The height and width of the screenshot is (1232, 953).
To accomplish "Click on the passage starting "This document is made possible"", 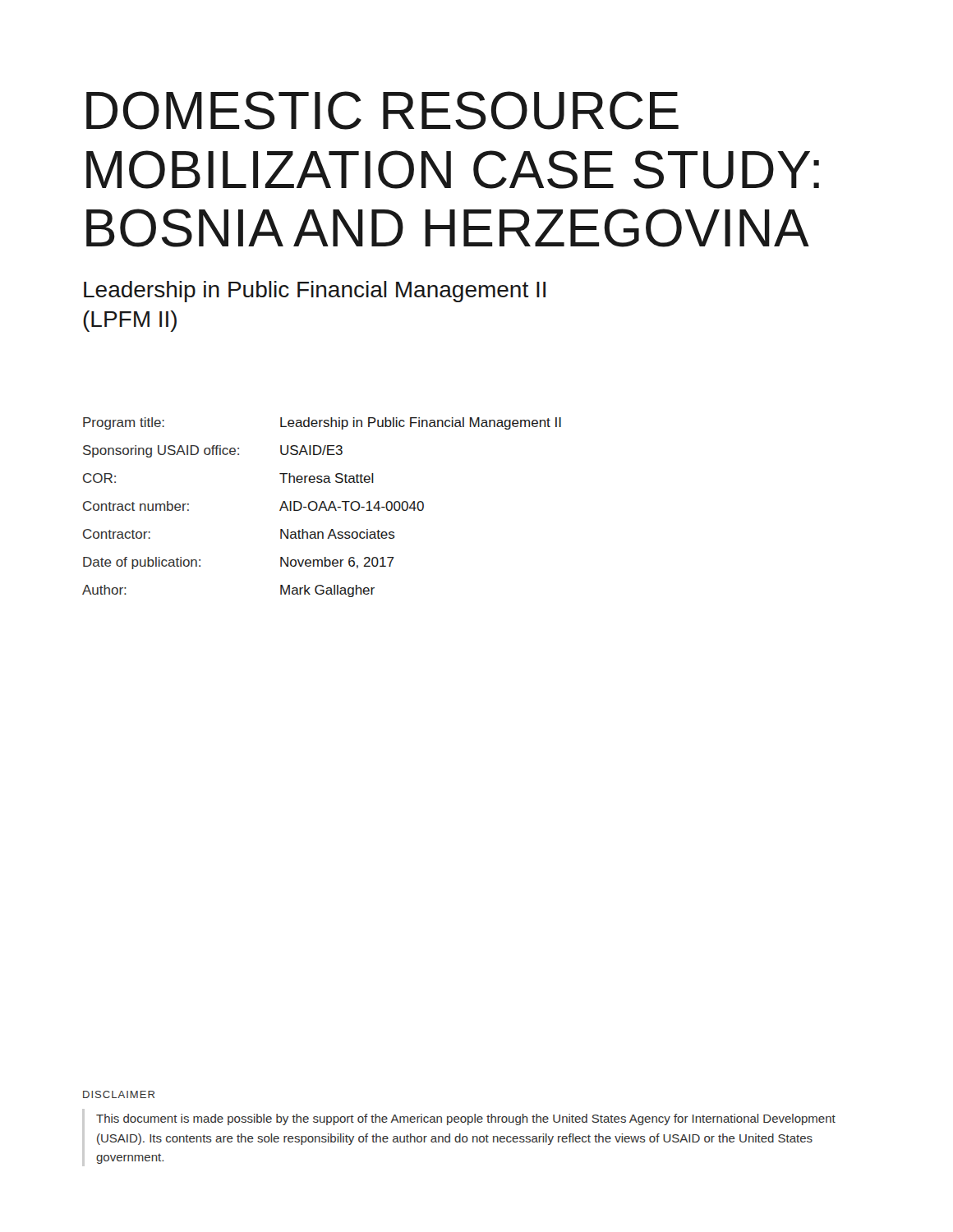I will tap(476, 1138).
